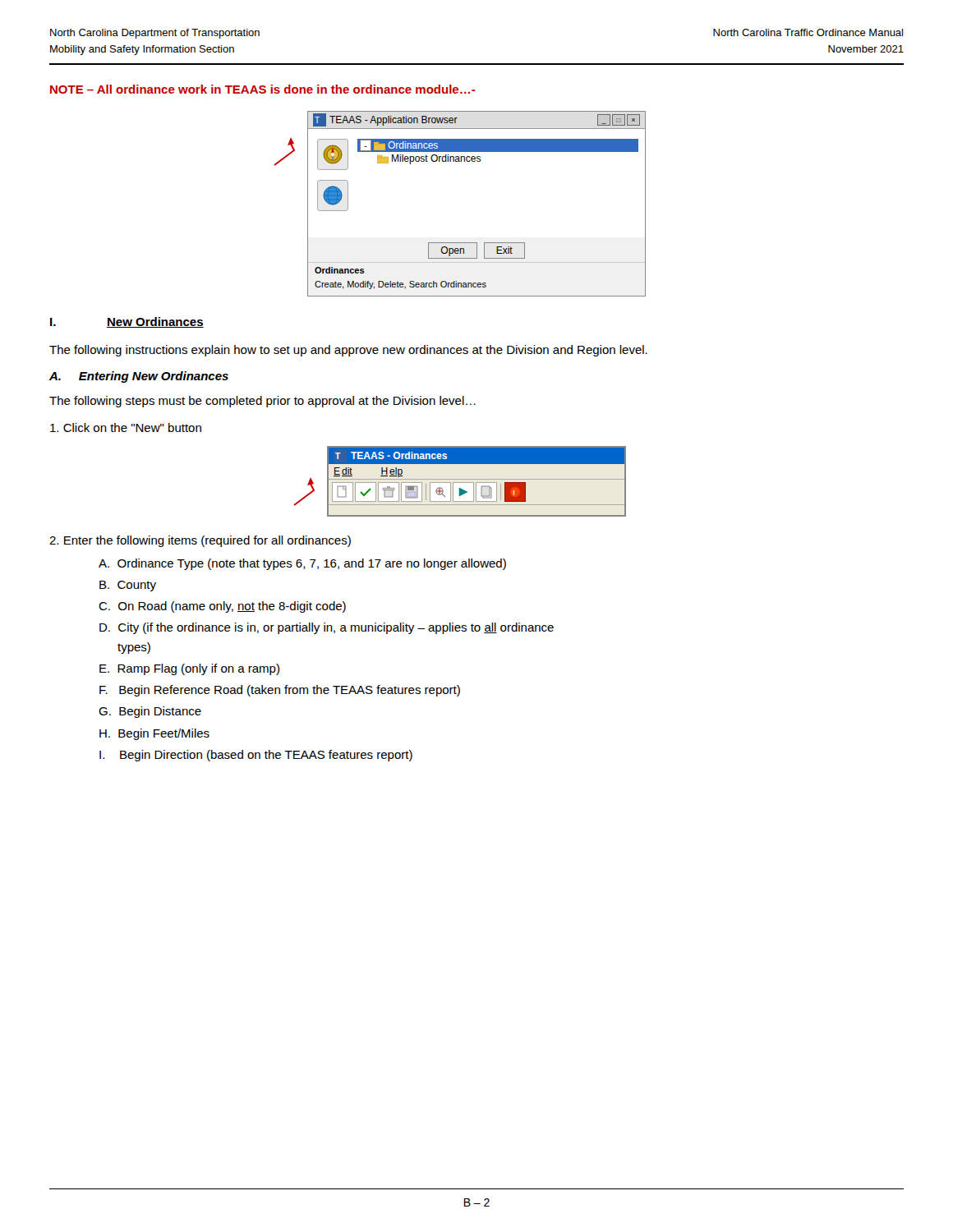Where is the passage that starts "E. Ramp Flag (only"?

(x=189, y=668)
